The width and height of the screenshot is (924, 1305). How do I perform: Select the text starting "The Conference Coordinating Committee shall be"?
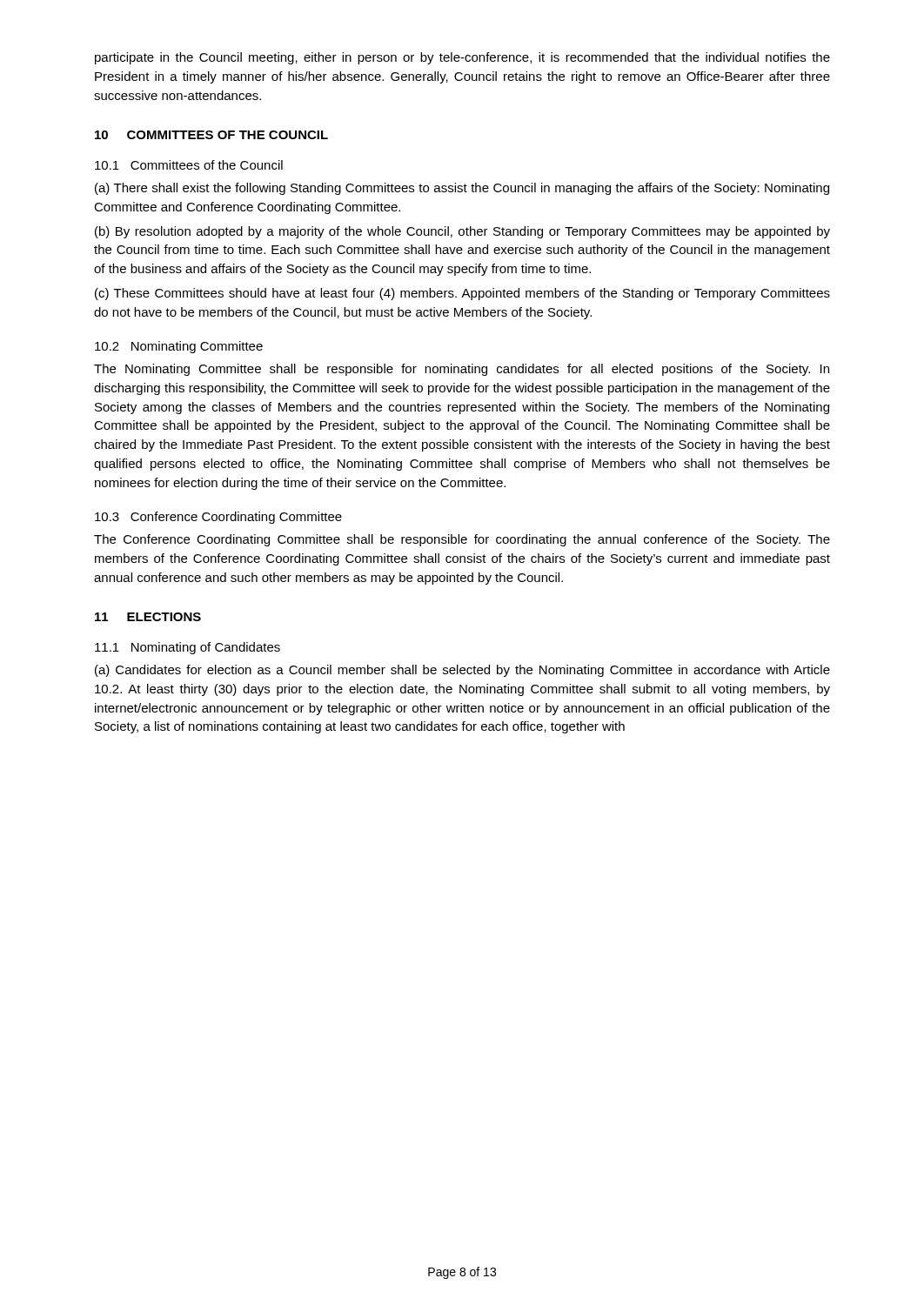[x=462, y=558]
